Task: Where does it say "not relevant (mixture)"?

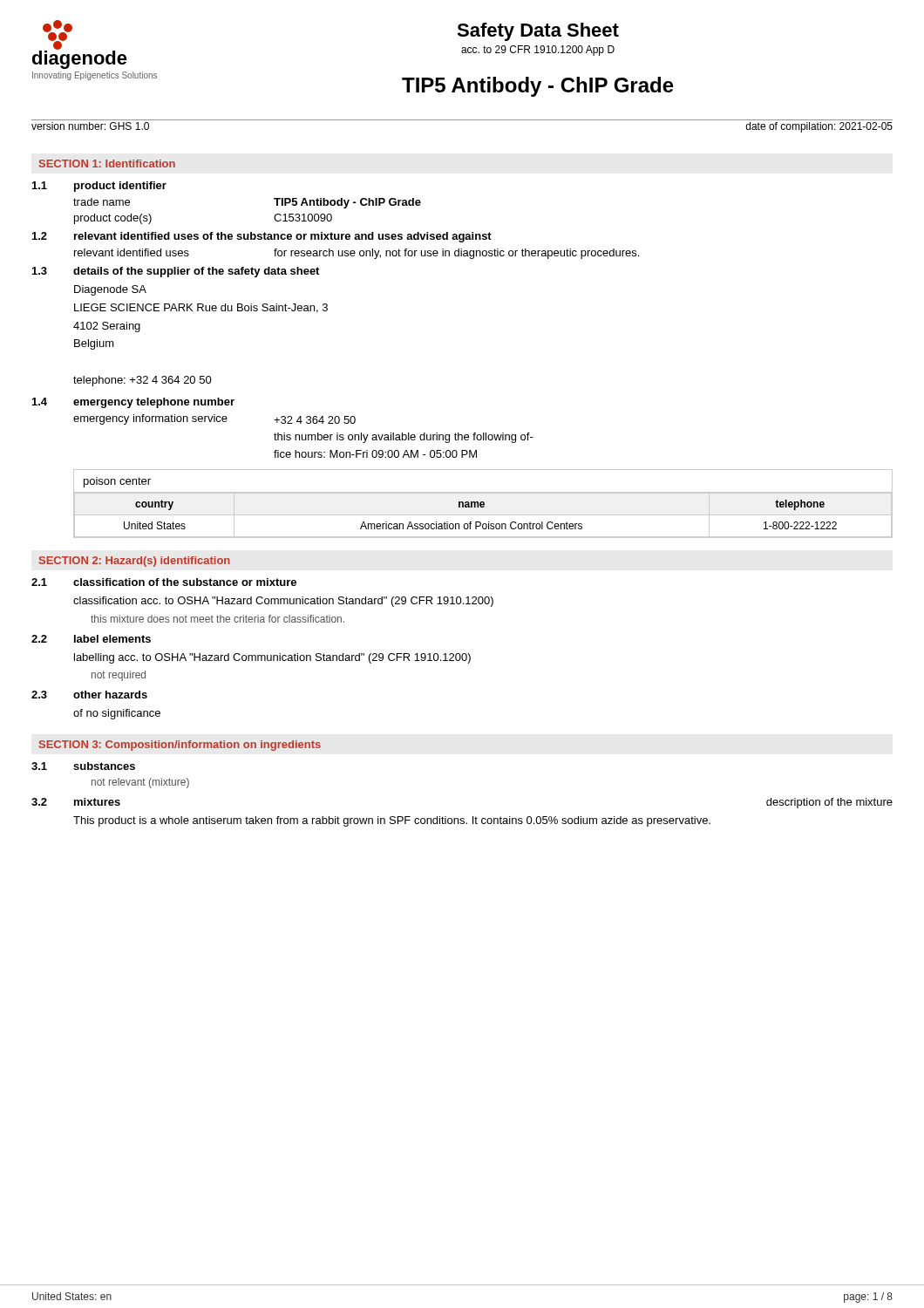Action: 140,782
